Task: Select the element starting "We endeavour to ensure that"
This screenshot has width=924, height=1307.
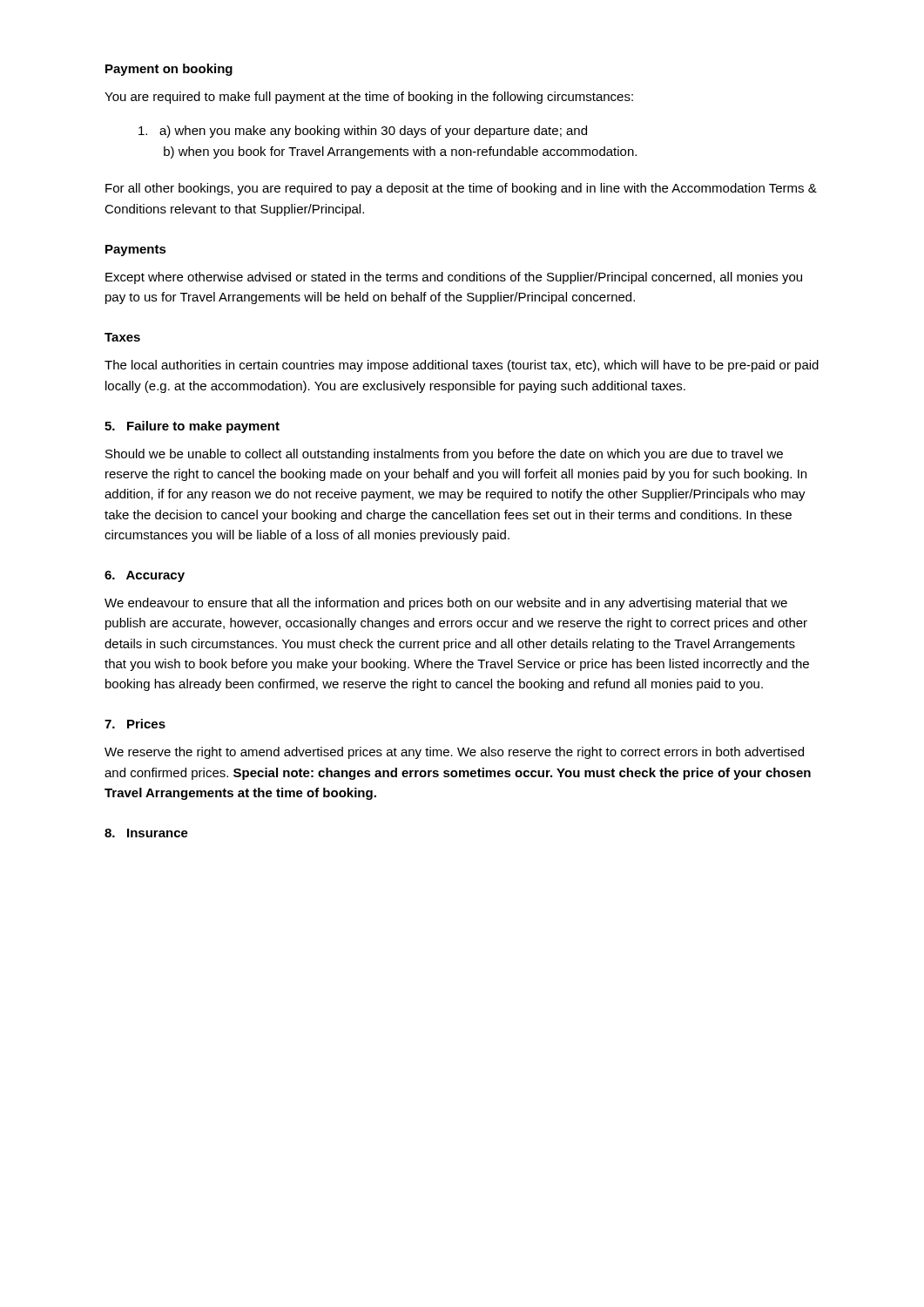Action: pyautogui.click(x=457, y=643)
